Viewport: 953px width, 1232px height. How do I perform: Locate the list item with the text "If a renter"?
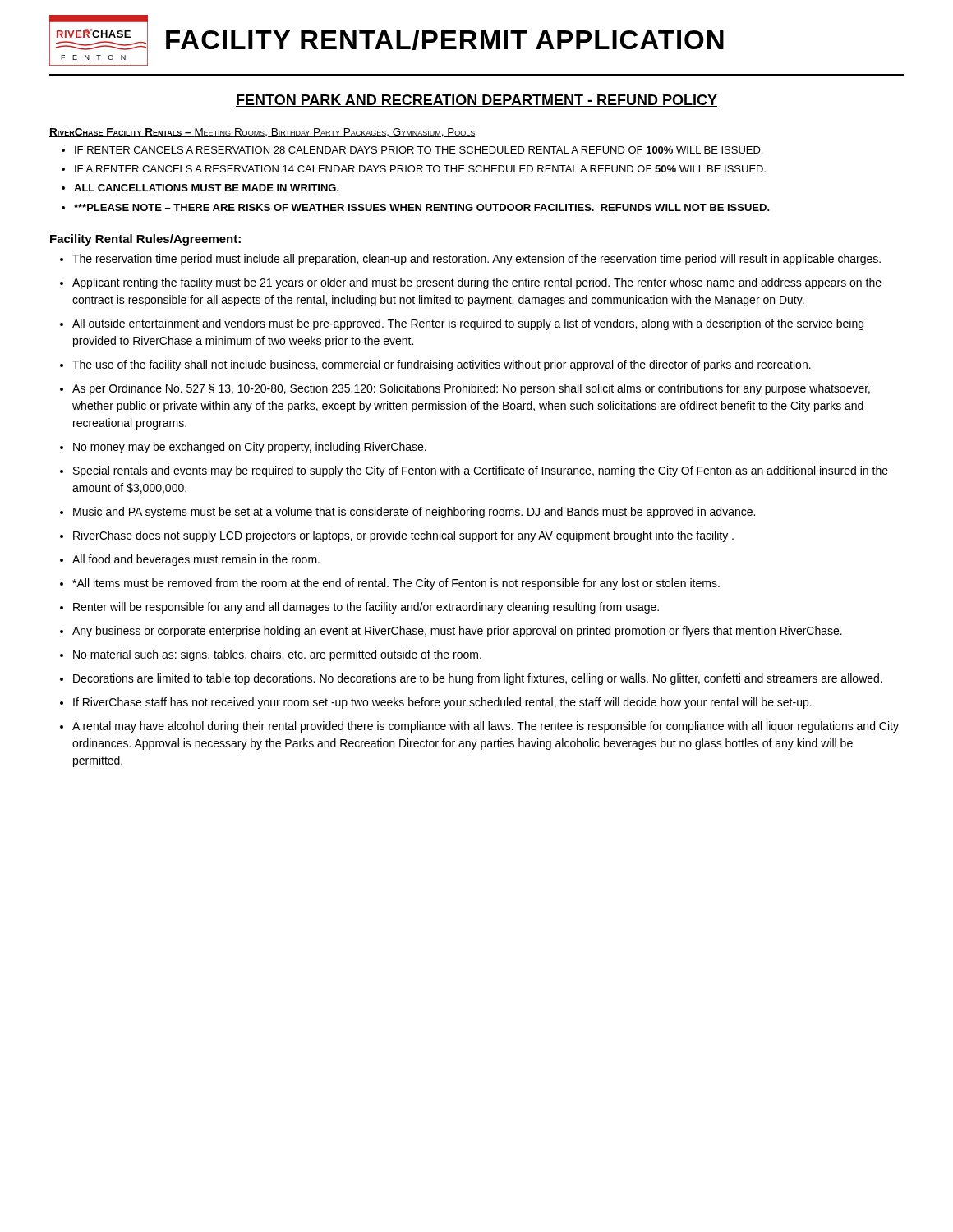click(x=420, y=169)
